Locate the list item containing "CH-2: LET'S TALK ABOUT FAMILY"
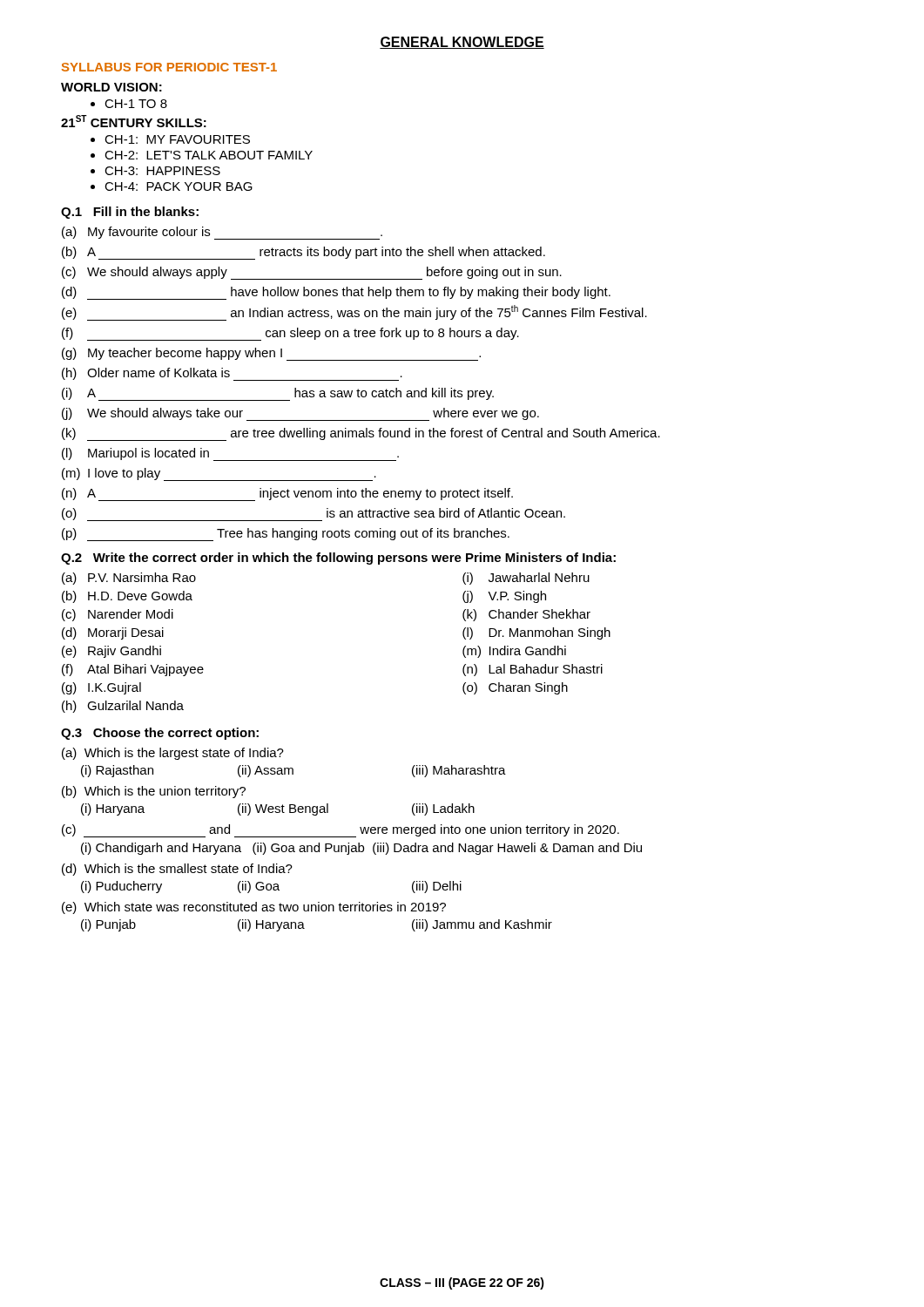Image resolution: width=924 pixels, height=1307 pixels. pyautogui.click(x=209, y=155)
